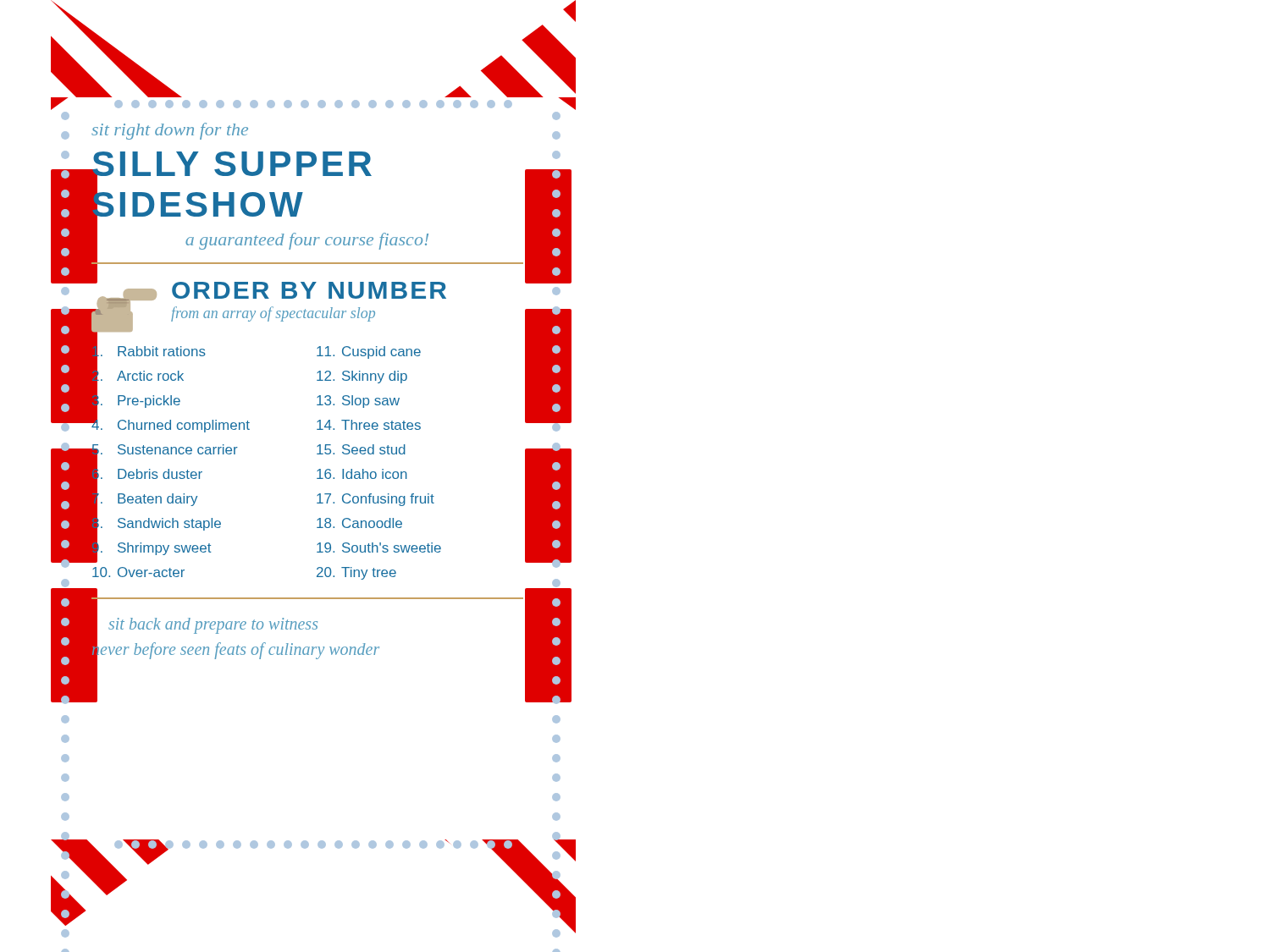Locate the passage starting "5.Sustenance carrier"
Screen dimensions: 952x1270
click(x=165, y=450)
